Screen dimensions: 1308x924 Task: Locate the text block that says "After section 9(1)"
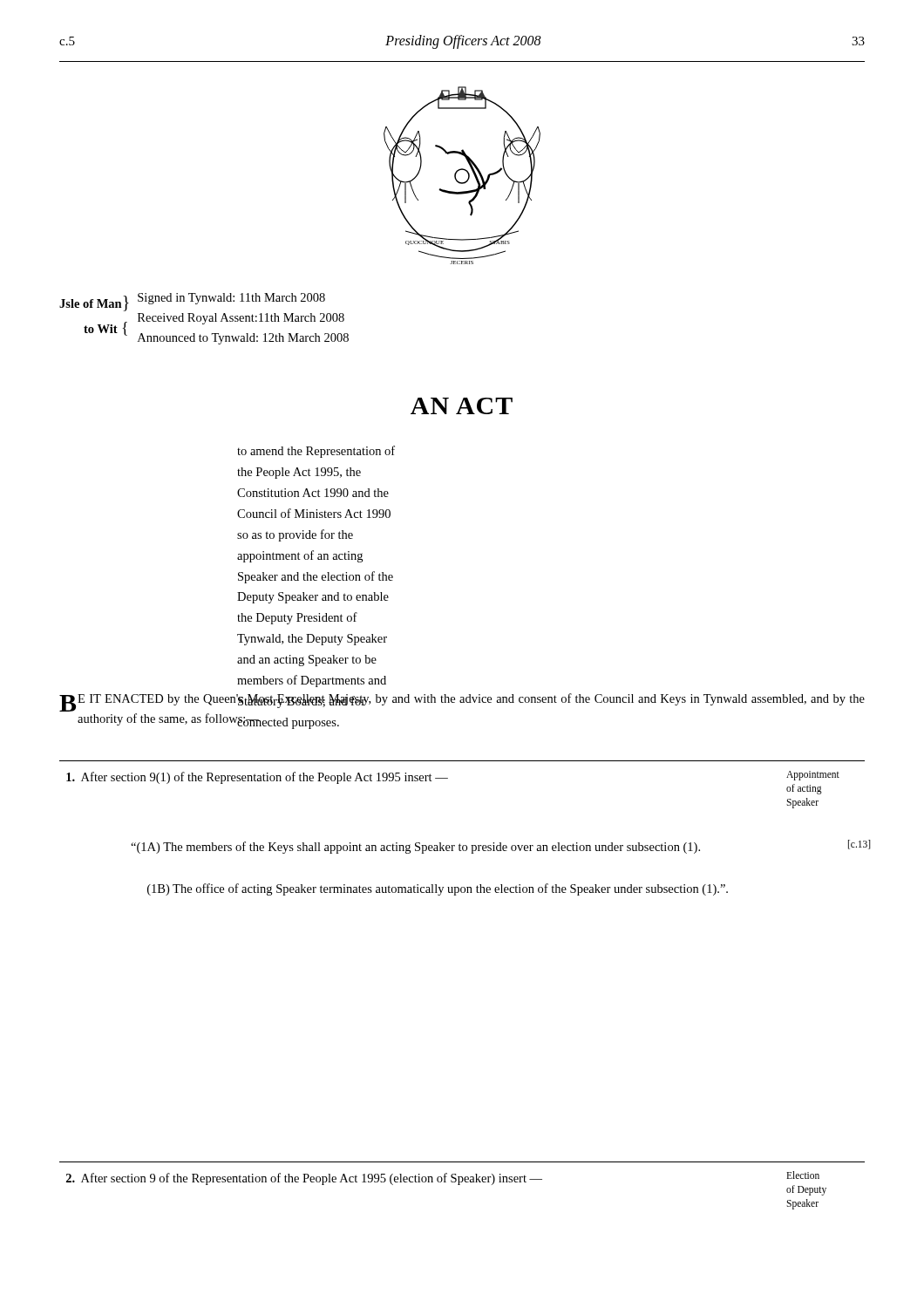tap(254, 777)
